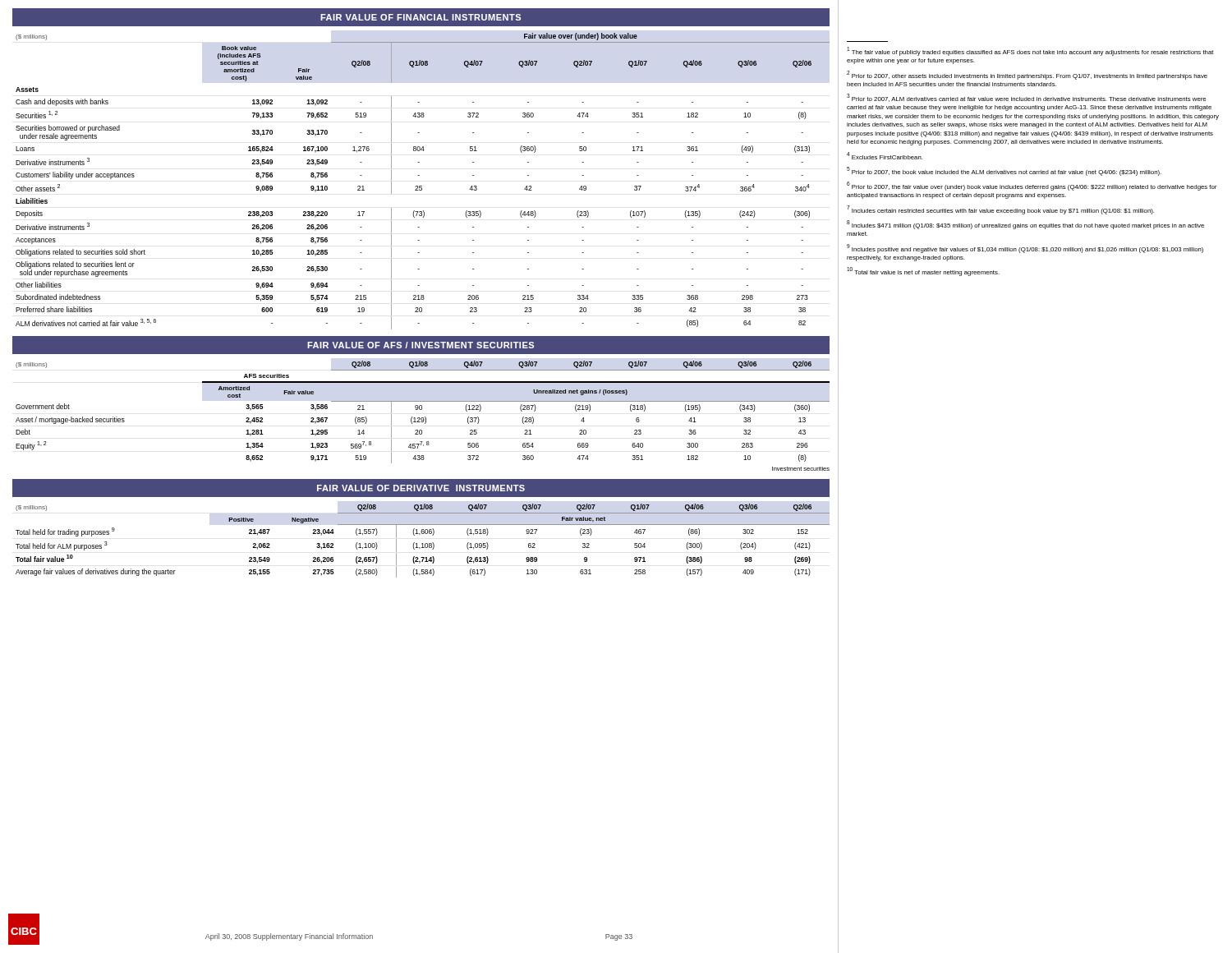The width and height of the screenshot is (1232, 953).
Task: Find the section header with the text "FAIR VALUE OF FINANCIAL INSTRUMENTS"
Action: (421, 17)
